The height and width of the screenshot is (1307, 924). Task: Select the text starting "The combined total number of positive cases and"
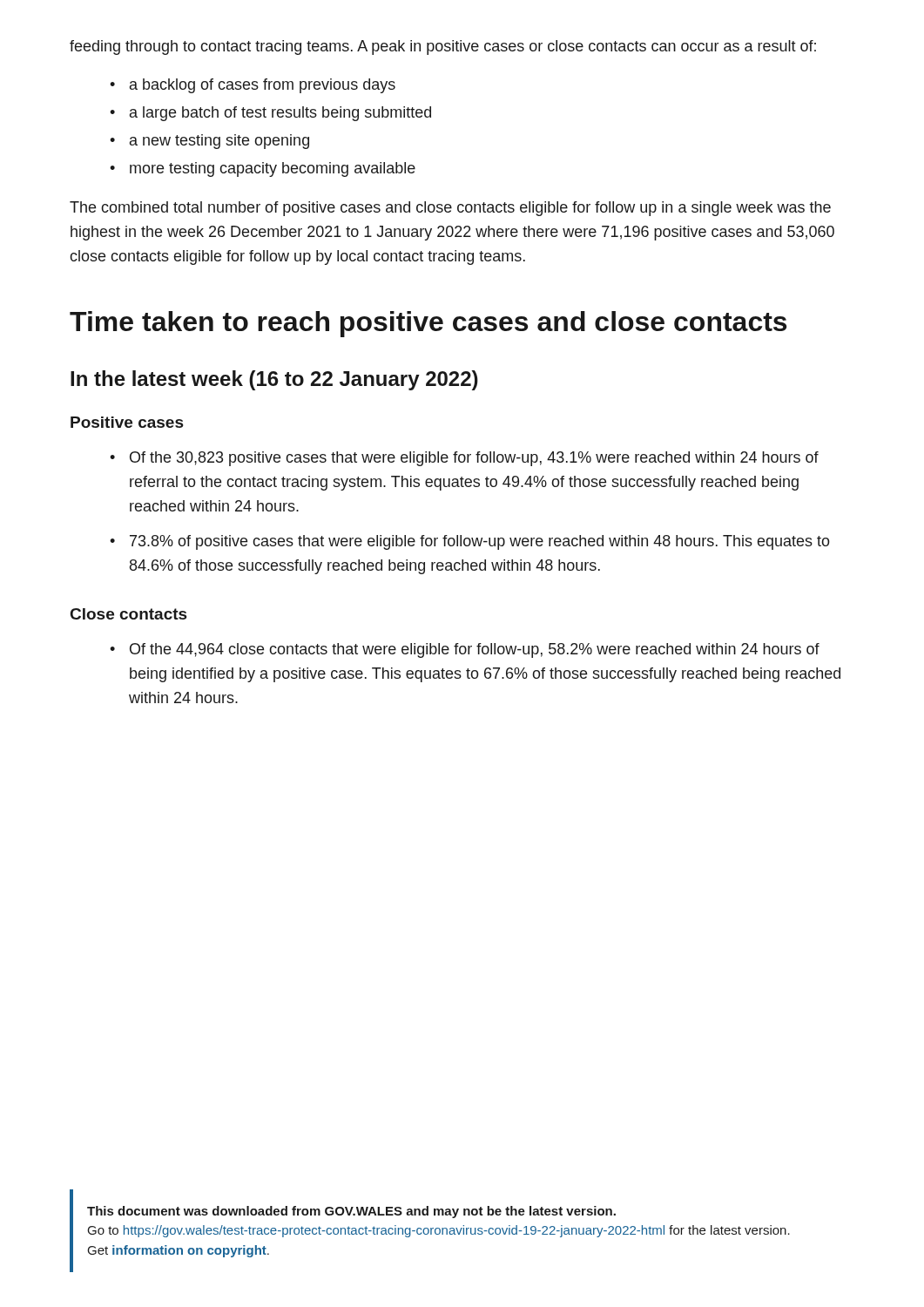(x=452, y=232)
